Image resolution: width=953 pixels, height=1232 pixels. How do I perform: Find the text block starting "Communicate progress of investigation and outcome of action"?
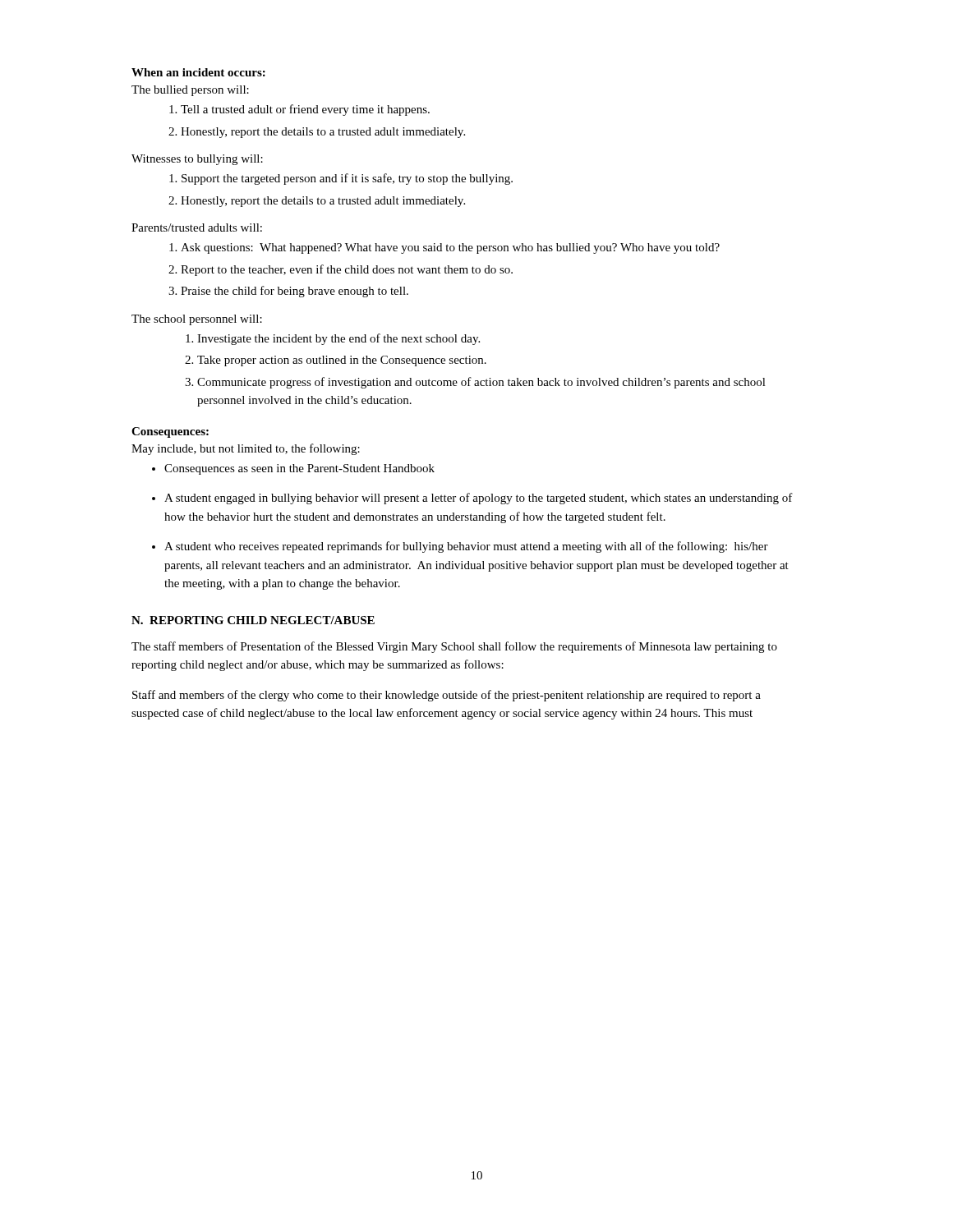501,391
